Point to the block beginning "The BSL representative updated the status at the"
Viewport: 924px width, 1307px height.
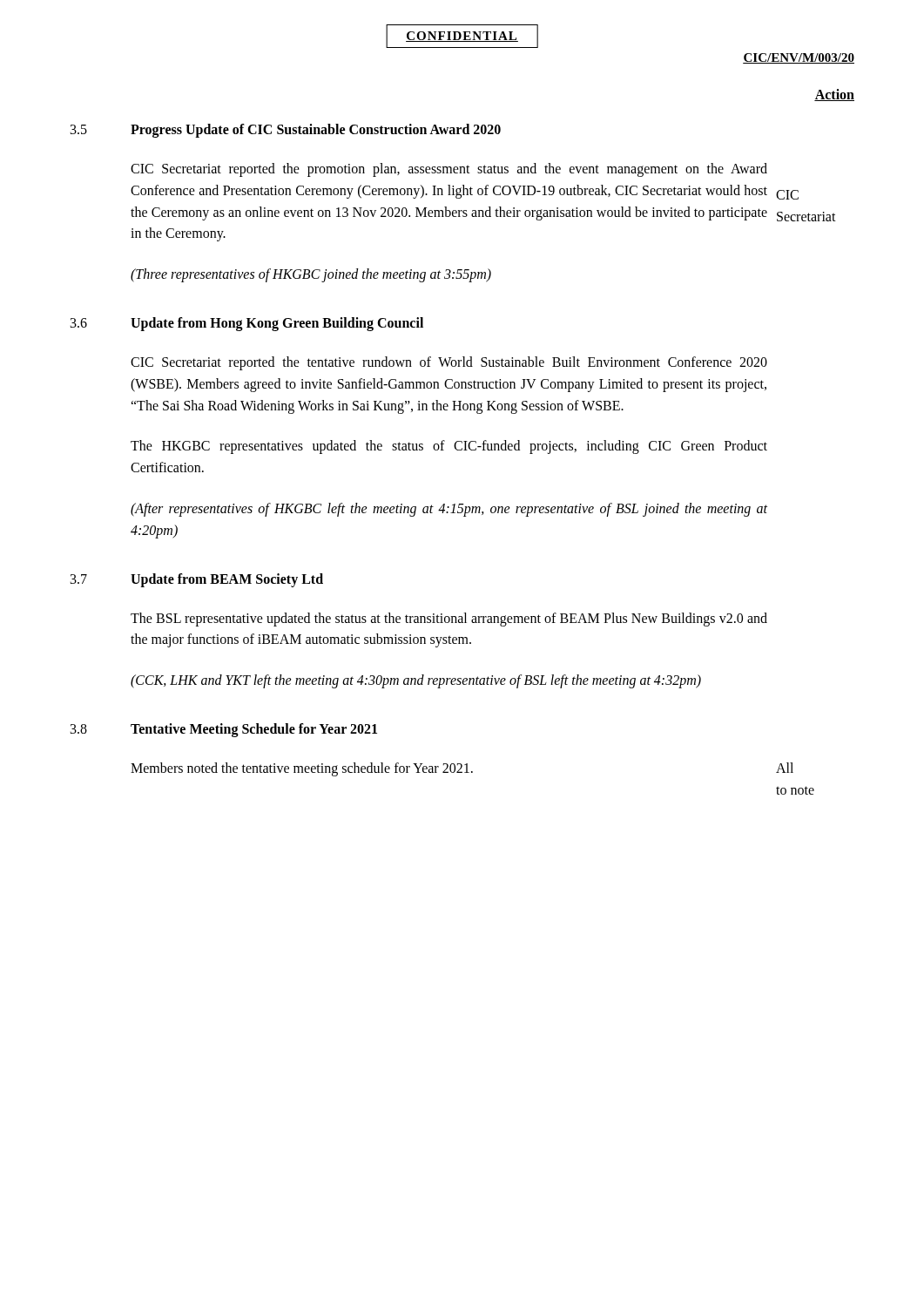(449, 629)
